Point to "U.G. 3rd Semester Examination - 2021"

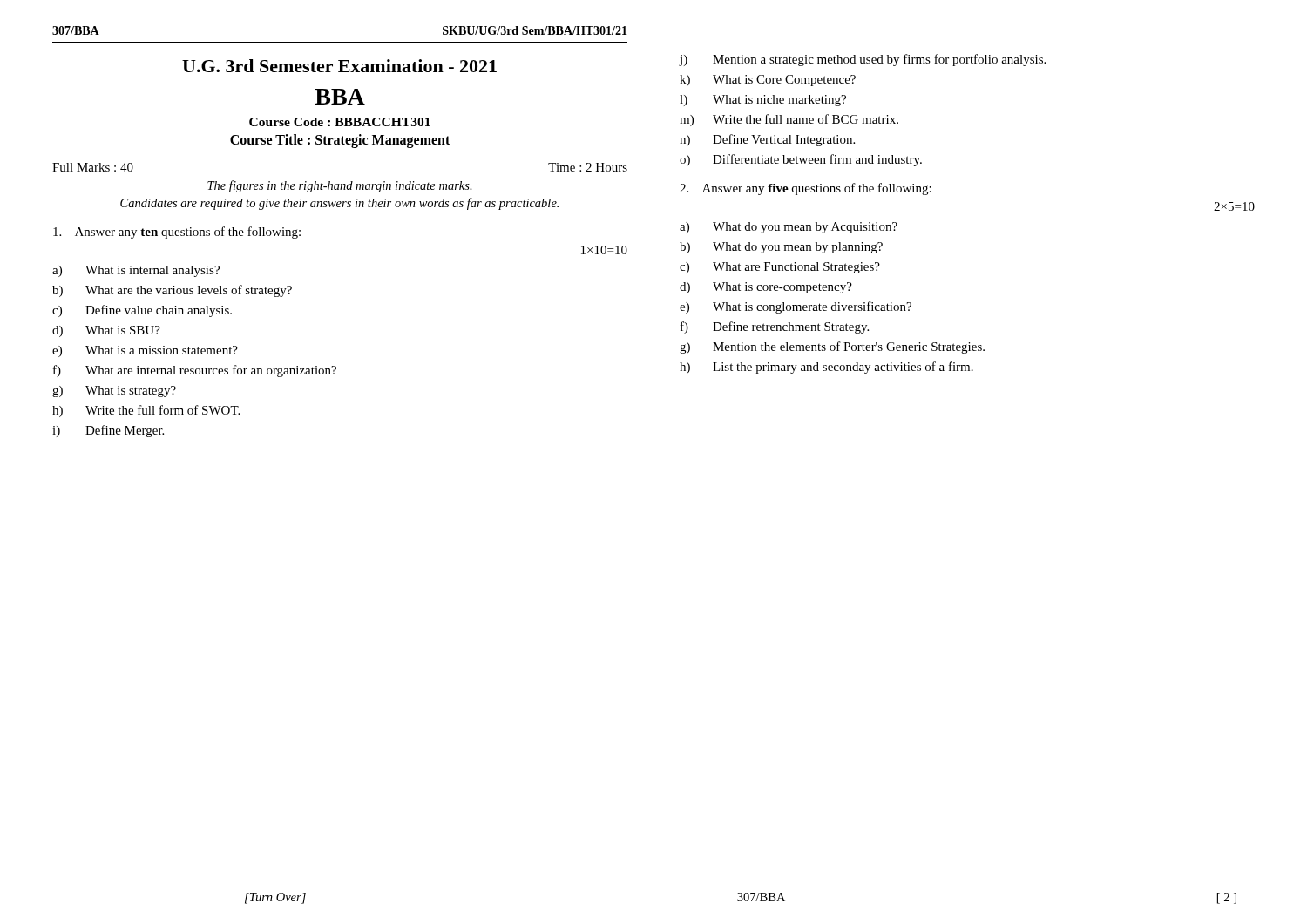coord(340,66)
